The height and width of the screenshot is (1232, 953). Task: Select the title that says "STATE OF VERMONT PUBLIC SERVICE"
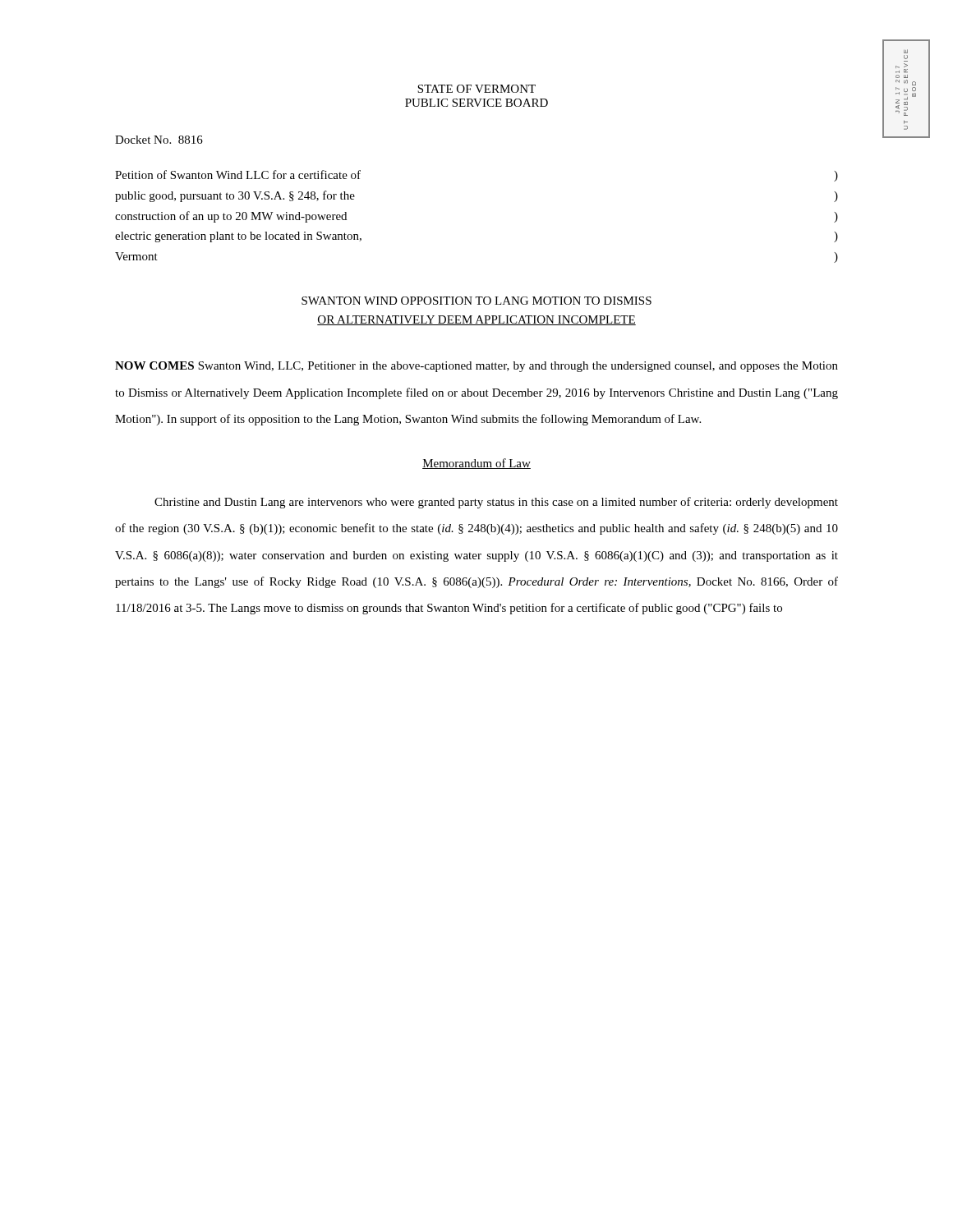(476, 96)
